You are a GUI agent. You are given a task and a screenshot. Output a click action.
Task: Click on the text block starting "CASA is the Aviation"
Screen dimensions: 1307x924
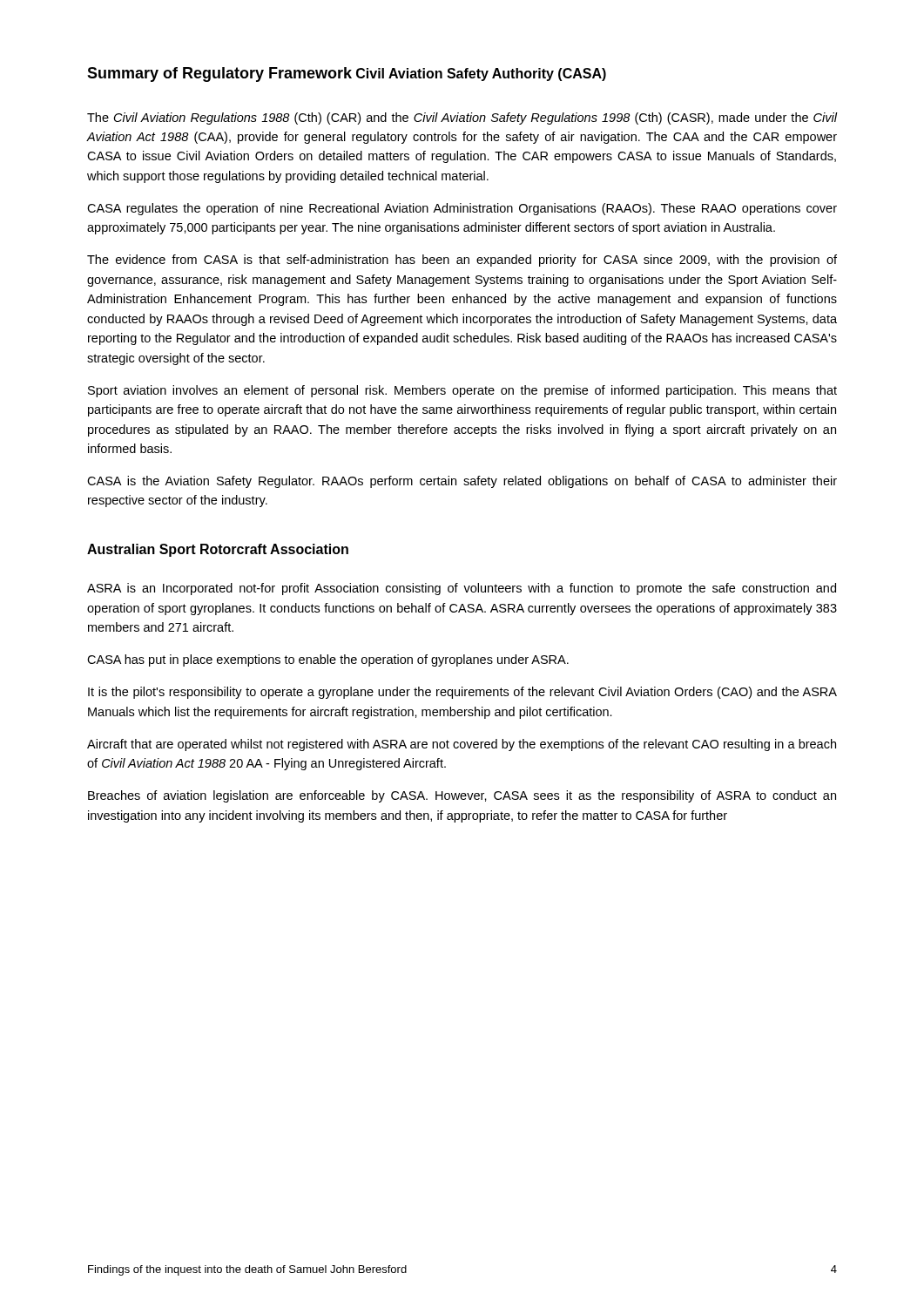(462, 491)
